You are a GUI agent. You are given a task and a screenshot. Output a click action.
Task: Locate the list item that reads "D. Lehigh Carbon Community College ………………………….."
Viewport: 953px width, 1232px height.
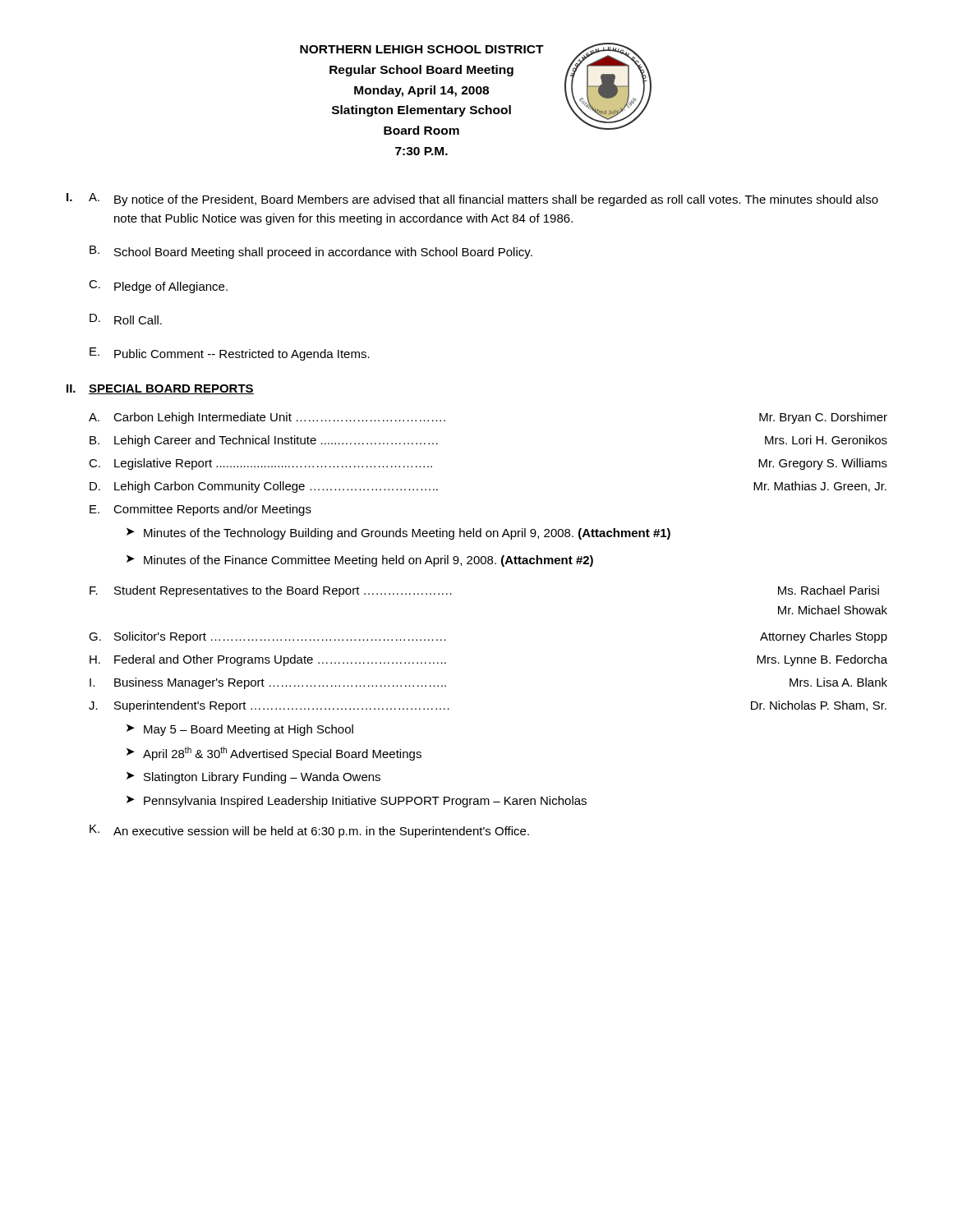(x=208, y=487)
